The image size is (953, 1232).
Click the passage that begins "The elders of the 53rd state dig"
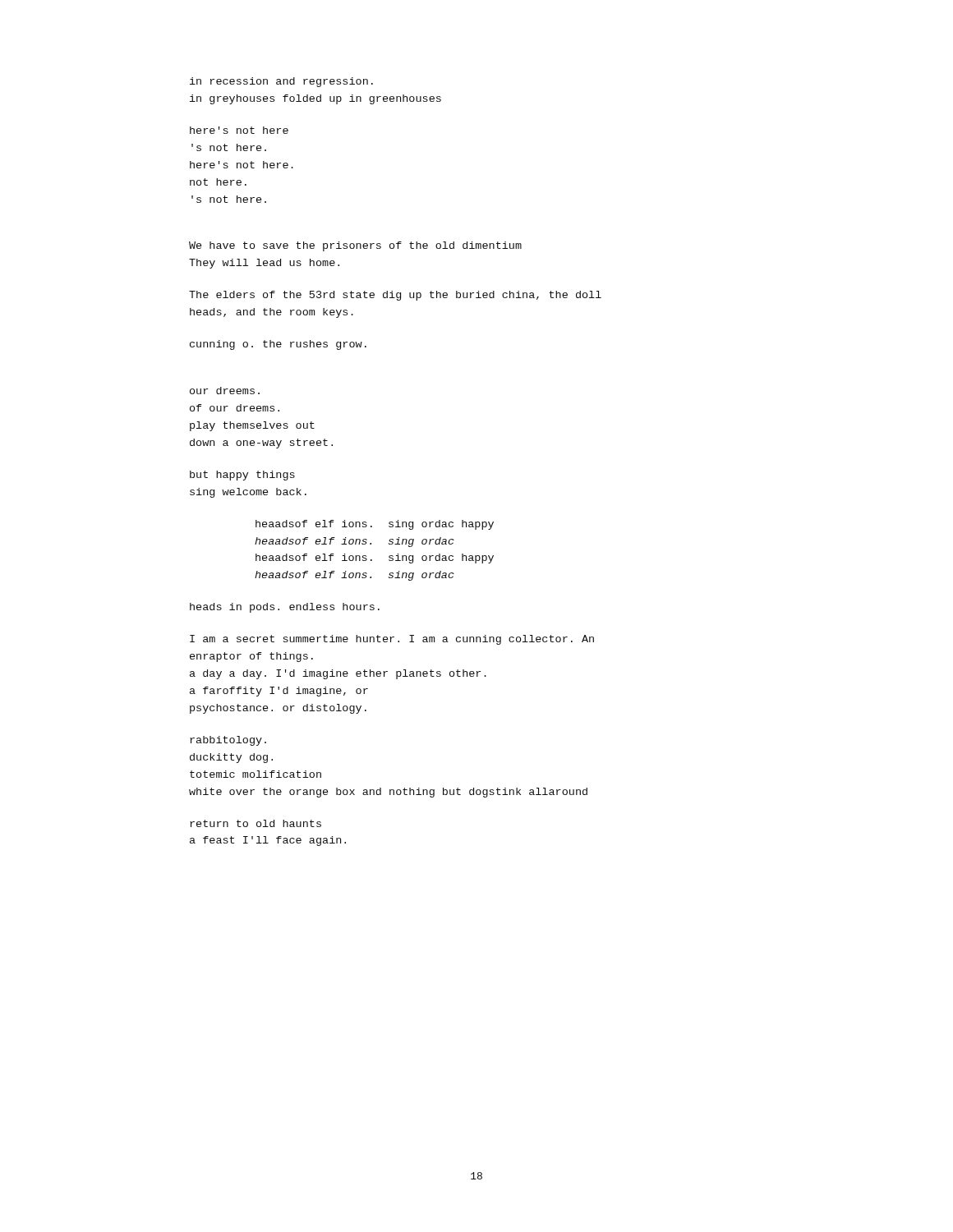tap(395, 304)
